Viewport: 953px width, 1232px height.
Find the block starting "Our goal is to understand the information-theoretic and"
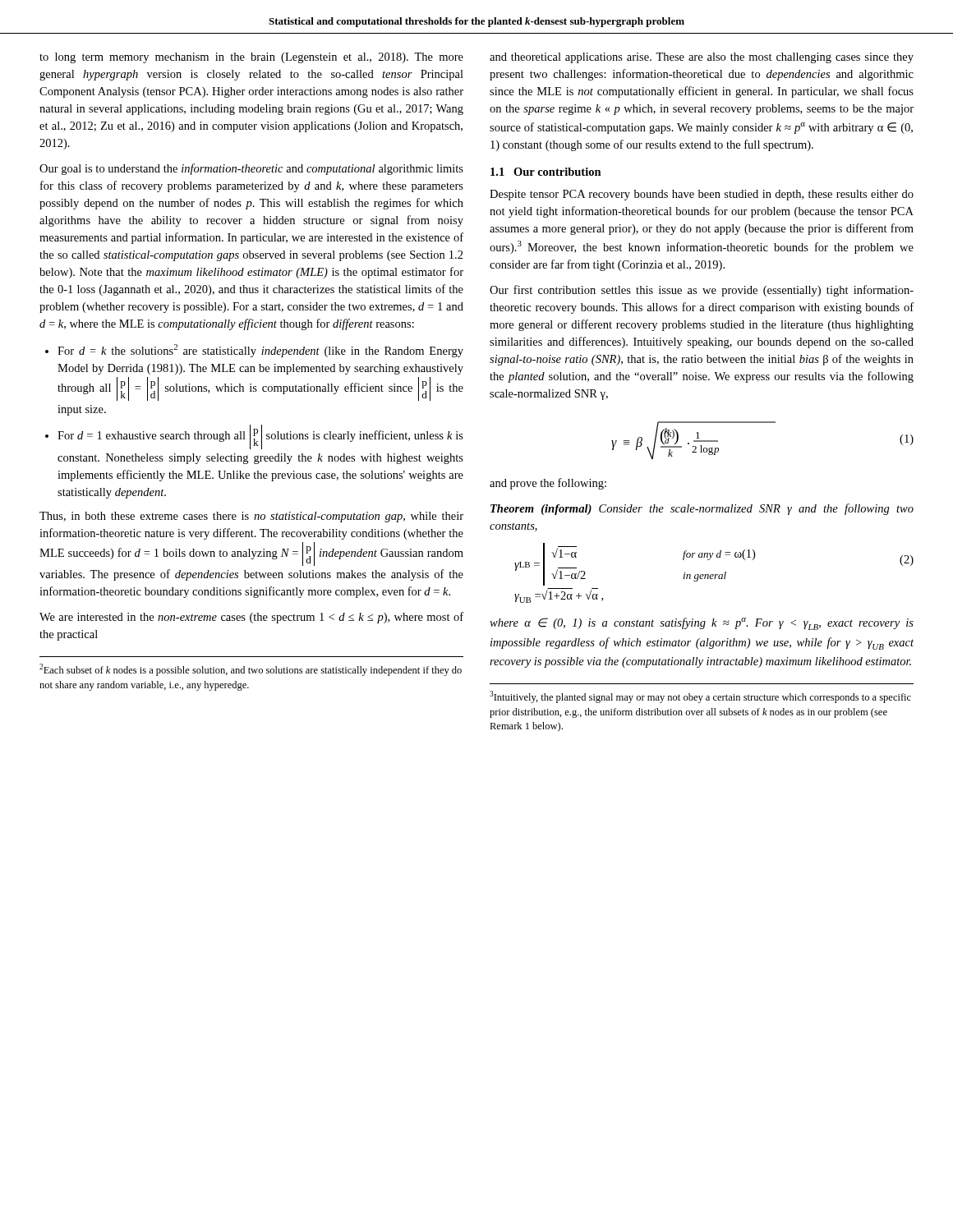pyautogui.click(x=251, y=247)
